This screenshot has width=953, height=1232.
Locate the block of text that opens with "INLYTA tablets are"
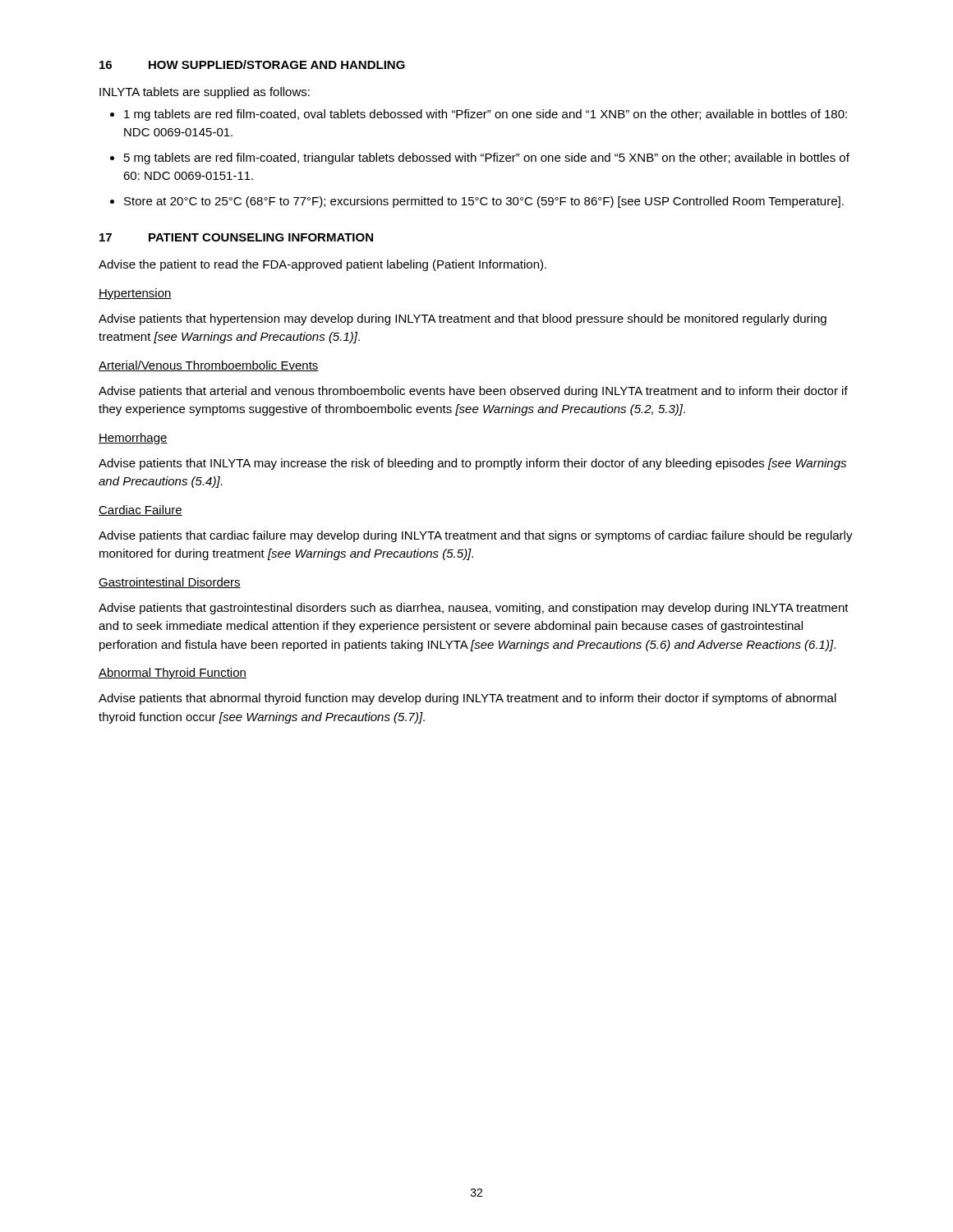[x=205, y=92]
